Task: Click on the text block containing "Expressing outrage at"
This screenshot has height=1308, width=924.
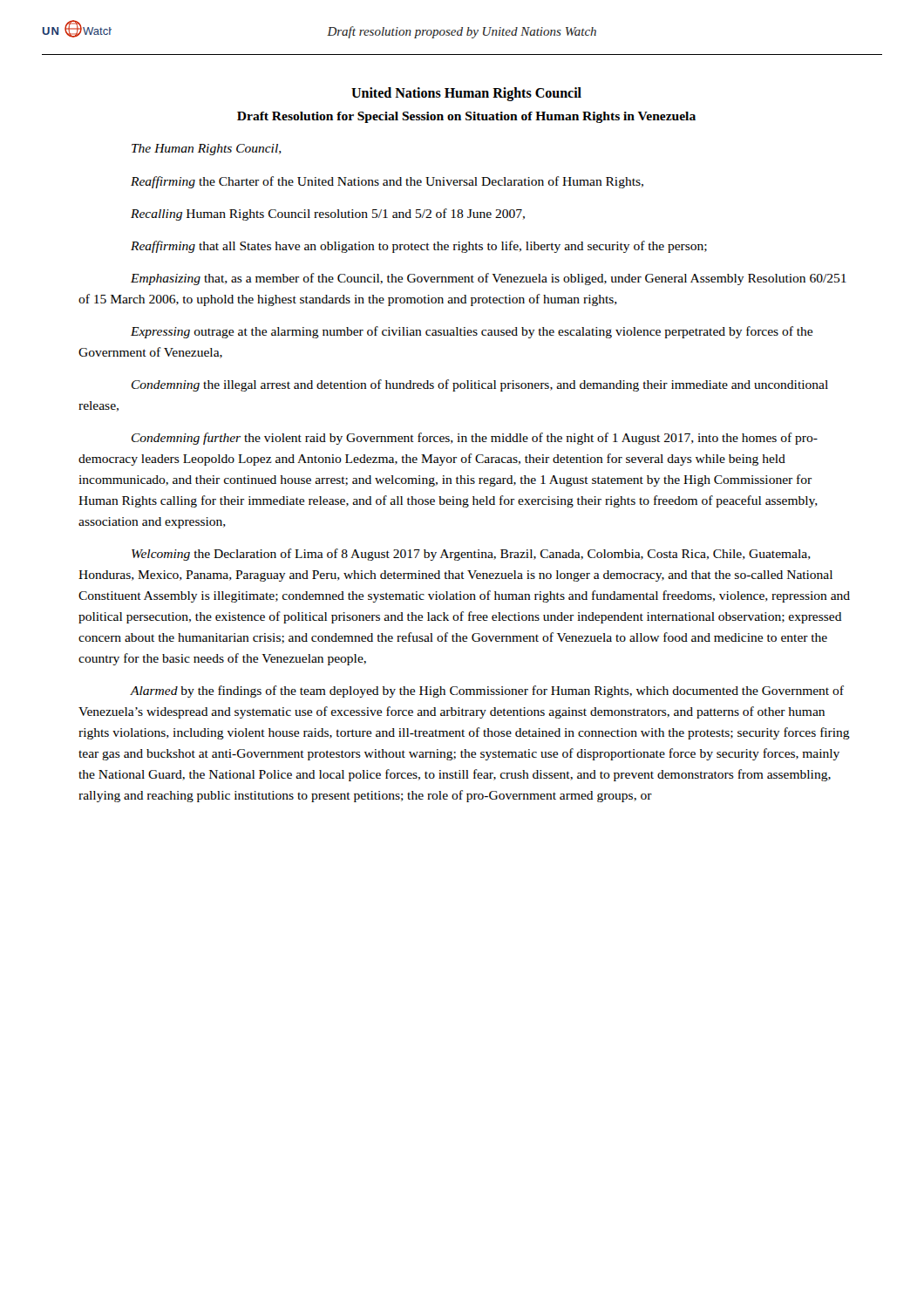Action: tap(446, 341)
